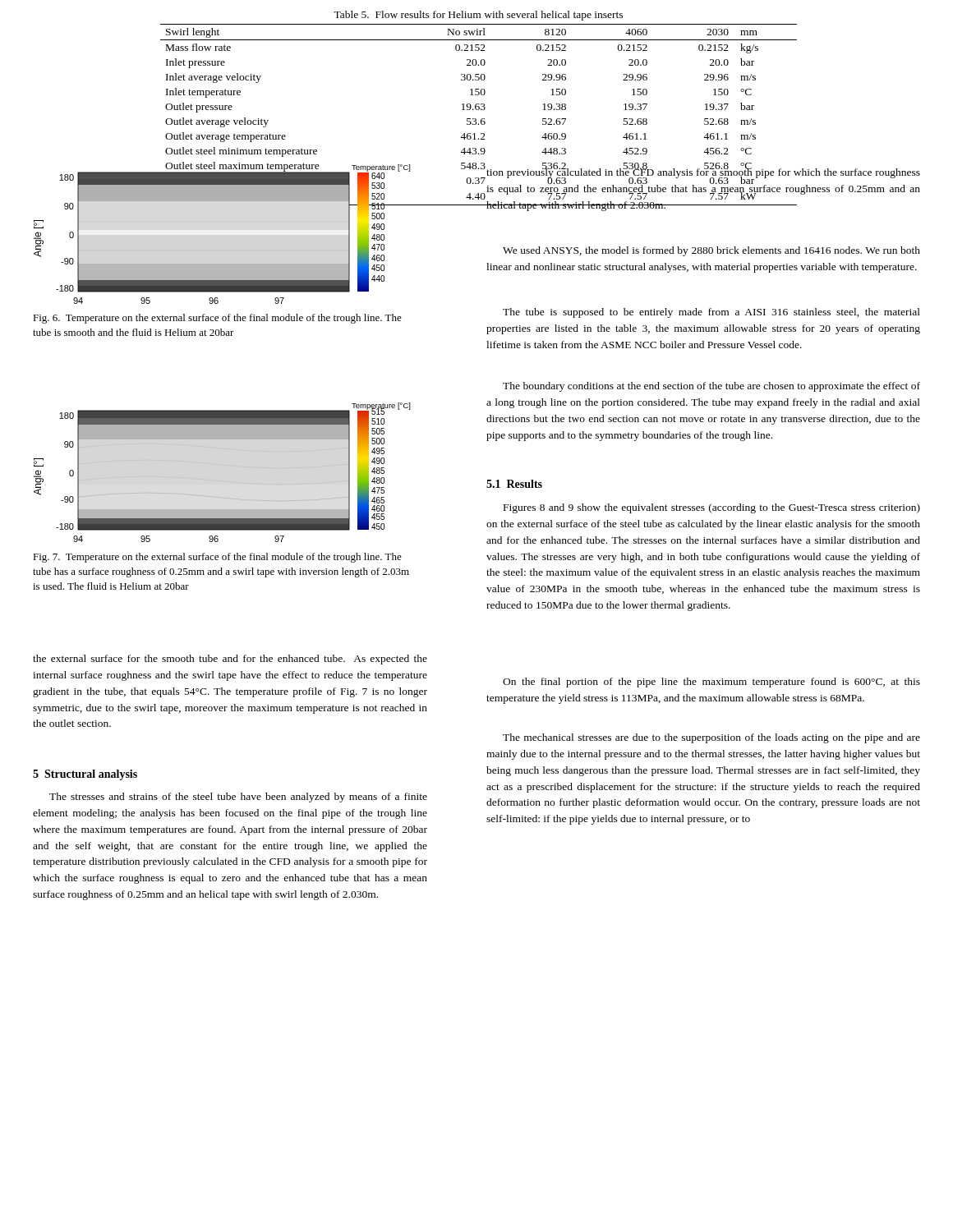
Task: Click the caption that begins "Fig. 7. Temperature on the external surface"
Action: point(221,571)
